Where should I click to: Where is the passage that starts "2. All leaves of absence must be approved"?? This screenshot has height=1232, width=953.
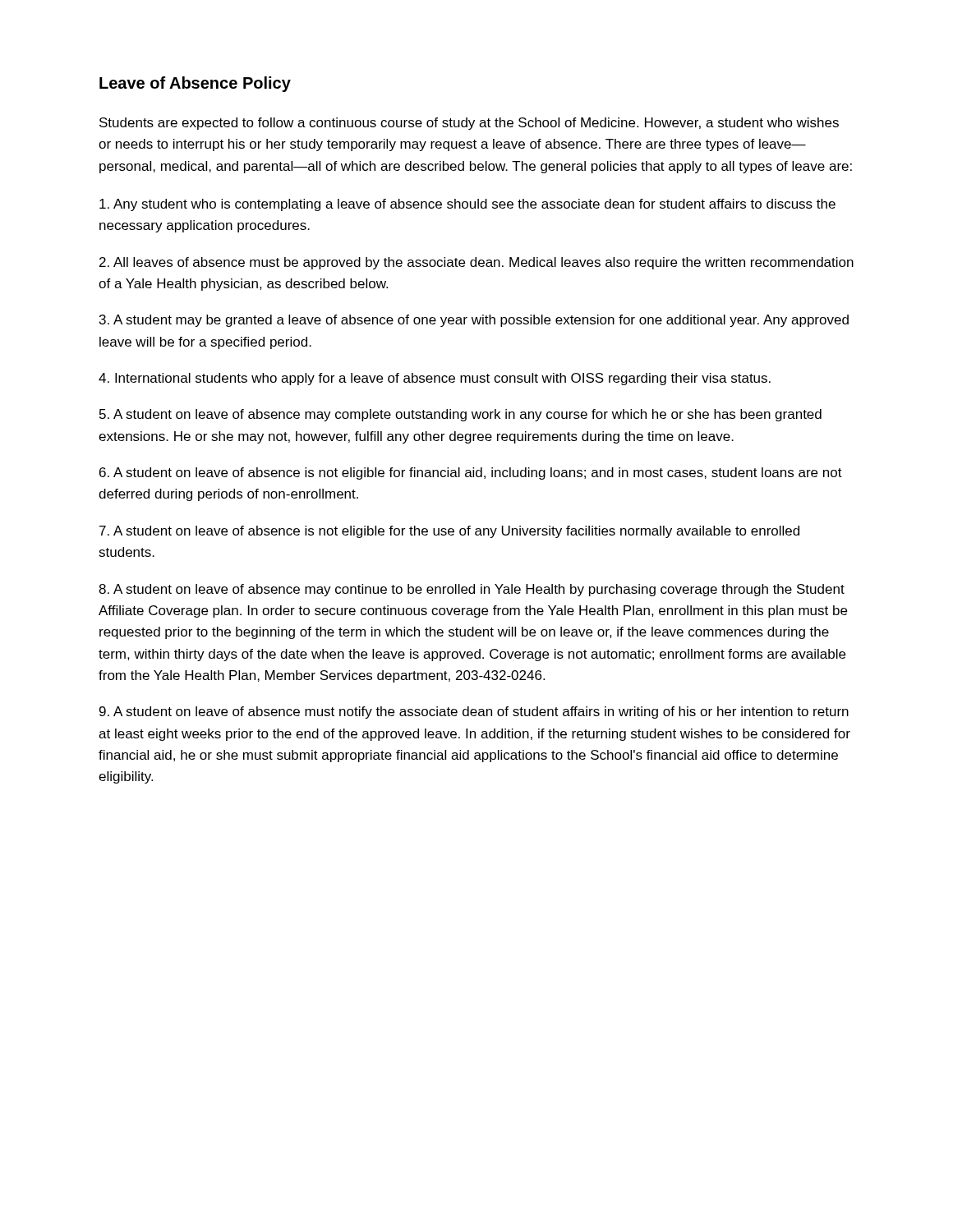pyautogui.click(x=476, y=273)
